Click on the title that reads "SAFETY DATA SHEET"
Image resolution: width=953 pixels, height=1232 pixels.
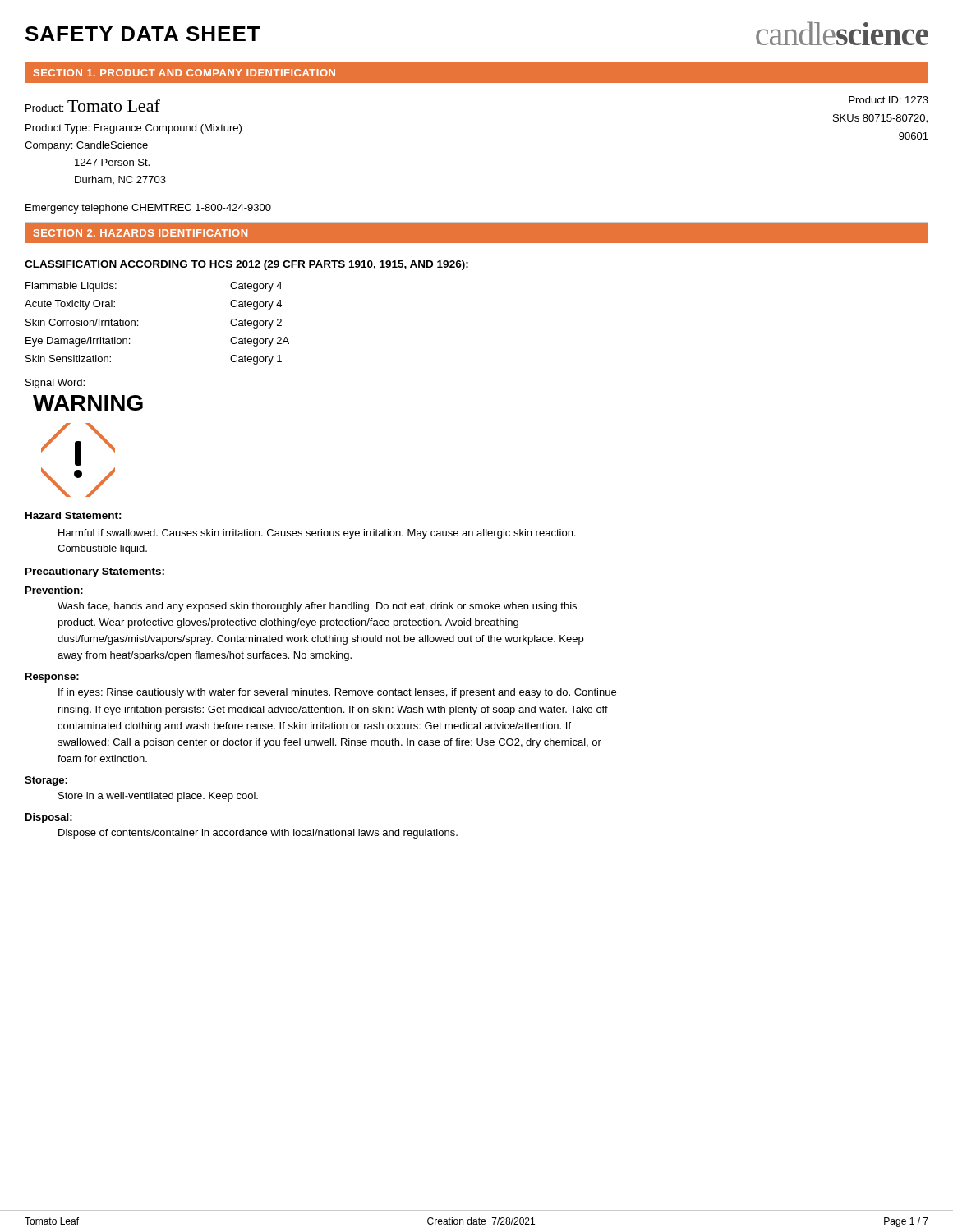[x=143, y=34]
